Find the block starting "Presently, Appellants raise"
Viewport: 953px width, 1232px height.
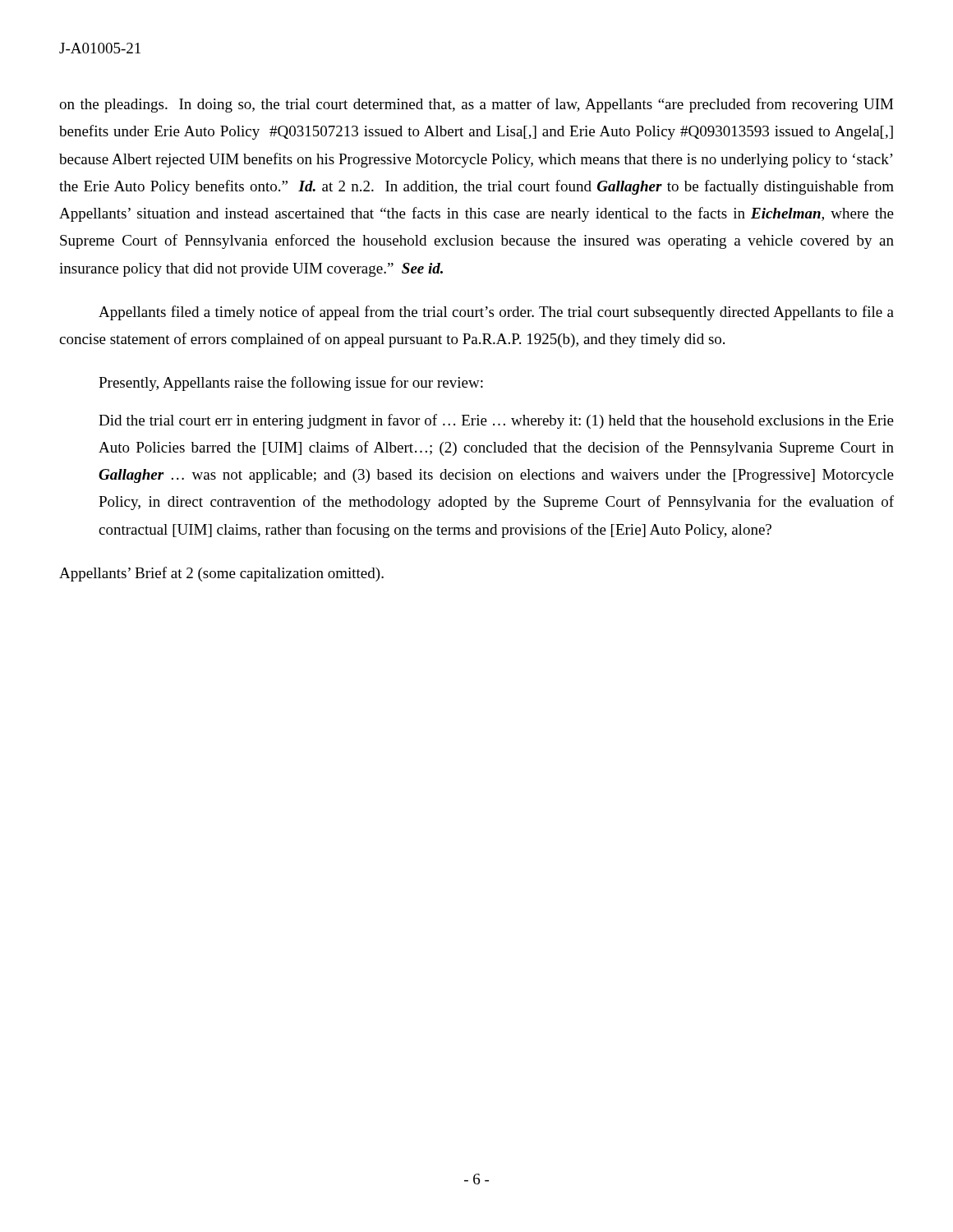pyautogui.click(x=291, y=384)
